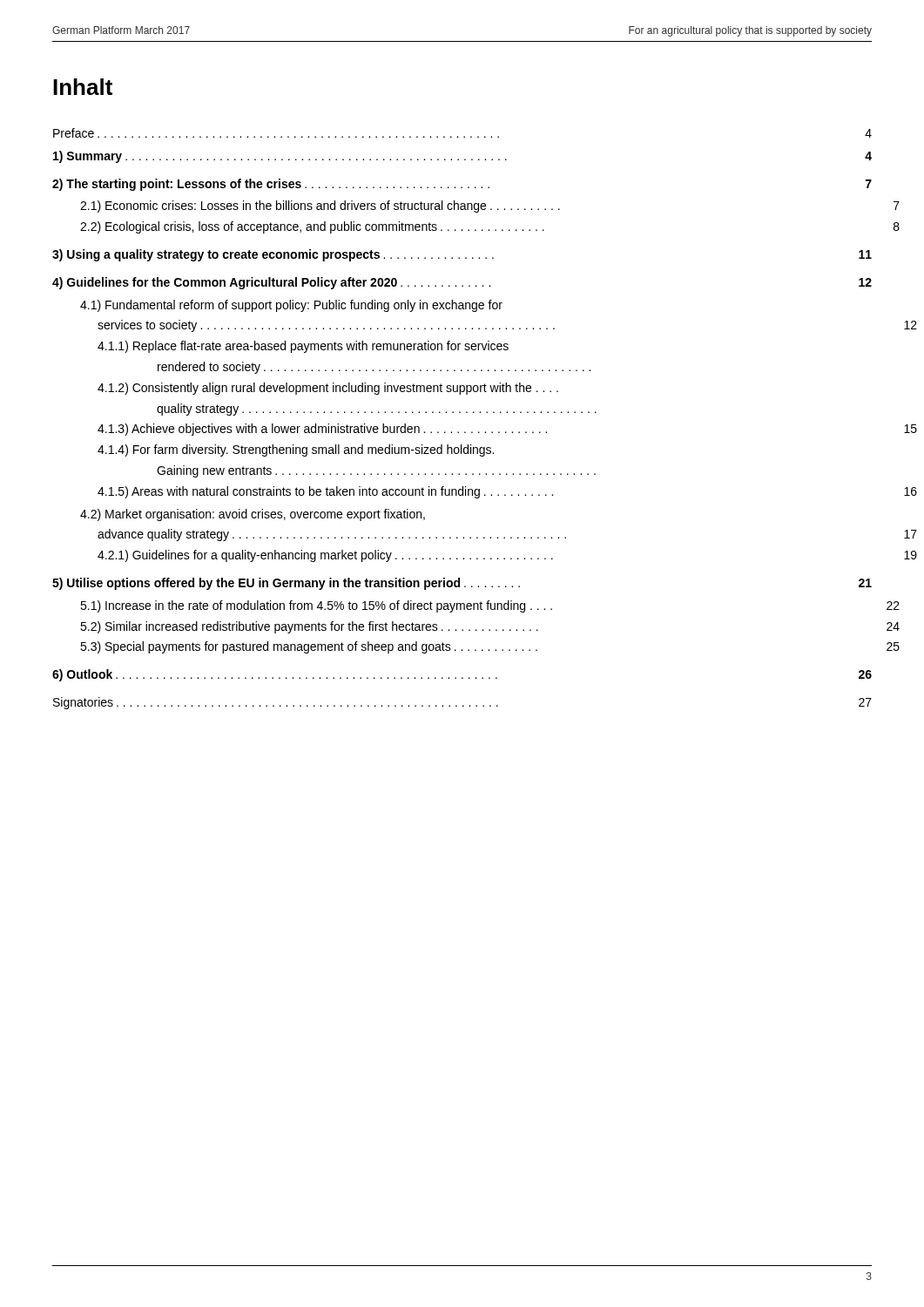Point to the block beginning "2) The starting point:"

[462, 184]
